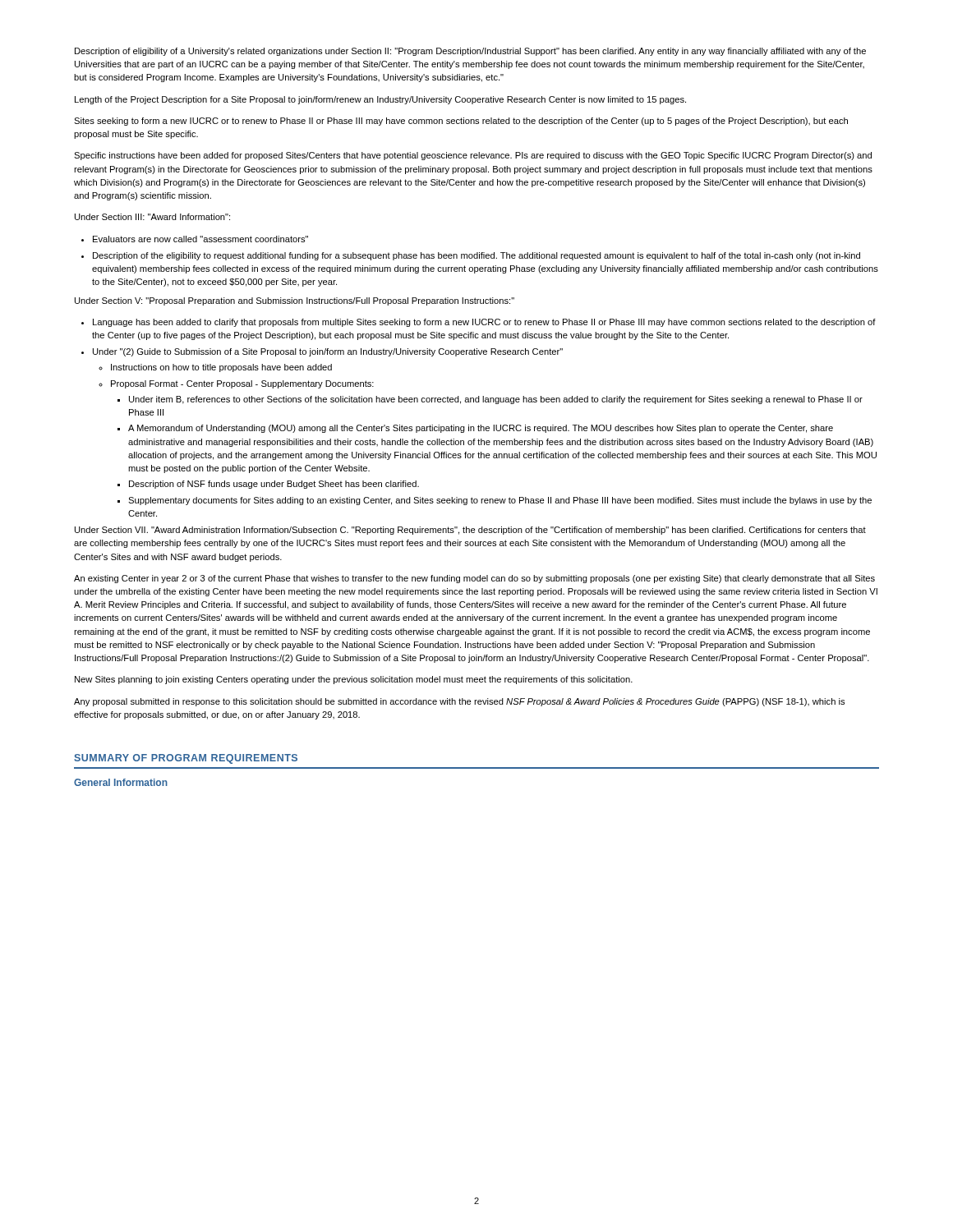Select the list item that says "Instructions on how"
Screen dimensions: 1232x953
click(221, 368)
